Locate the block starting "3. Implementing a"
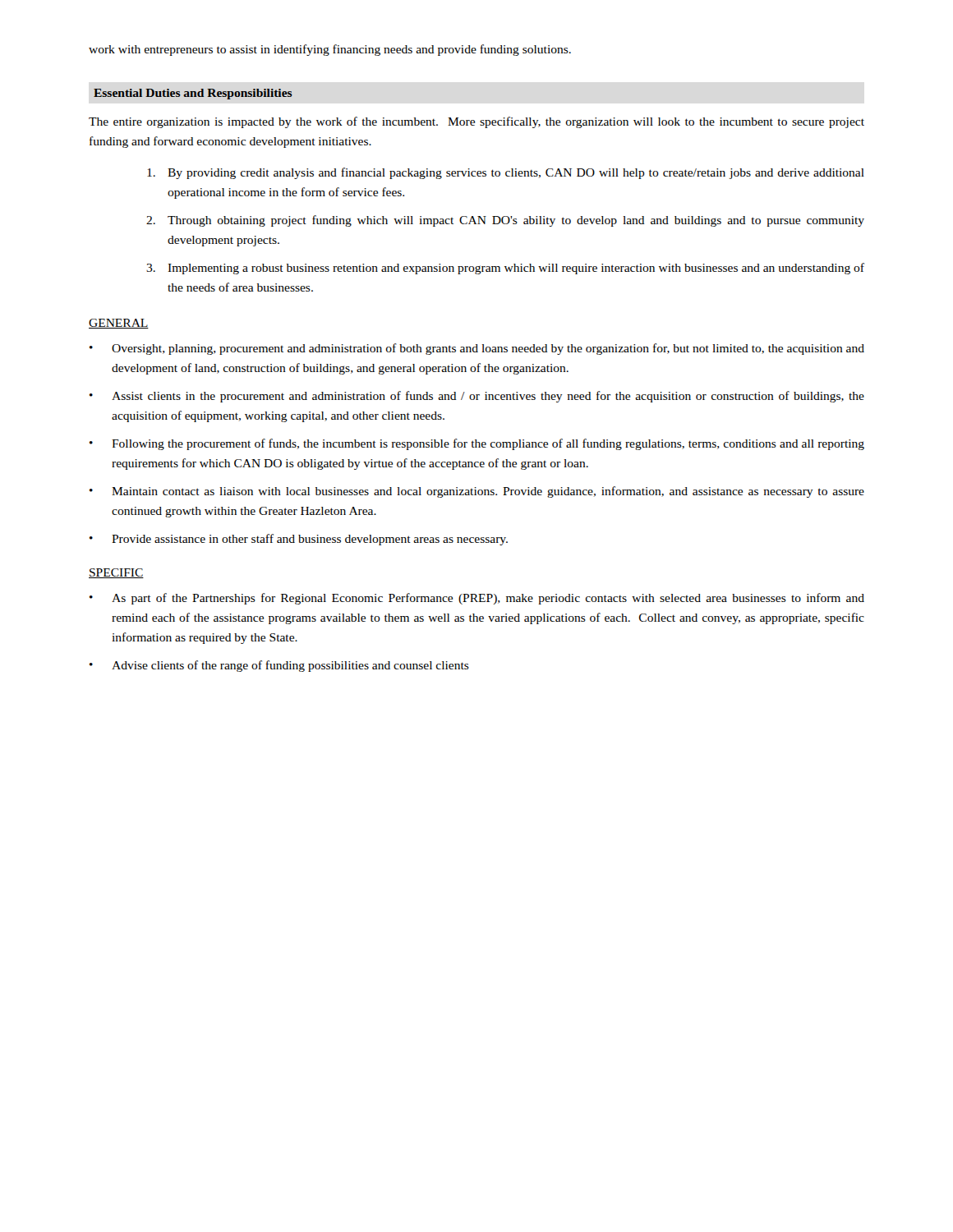The image size is (953, 1232). (x=493, y=278)
